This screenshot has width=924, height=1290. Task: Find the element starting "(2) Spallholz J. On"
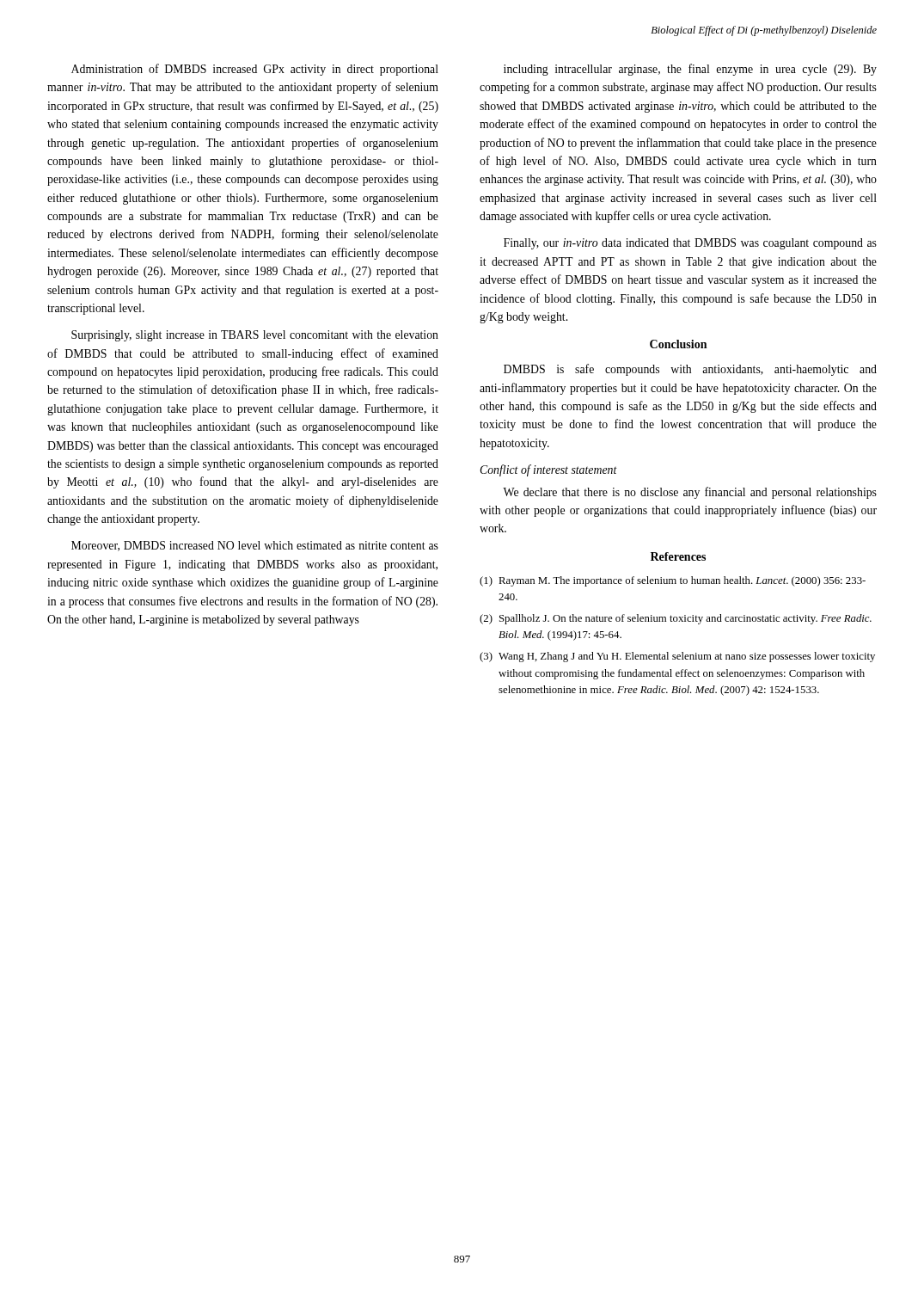(678, 627)
